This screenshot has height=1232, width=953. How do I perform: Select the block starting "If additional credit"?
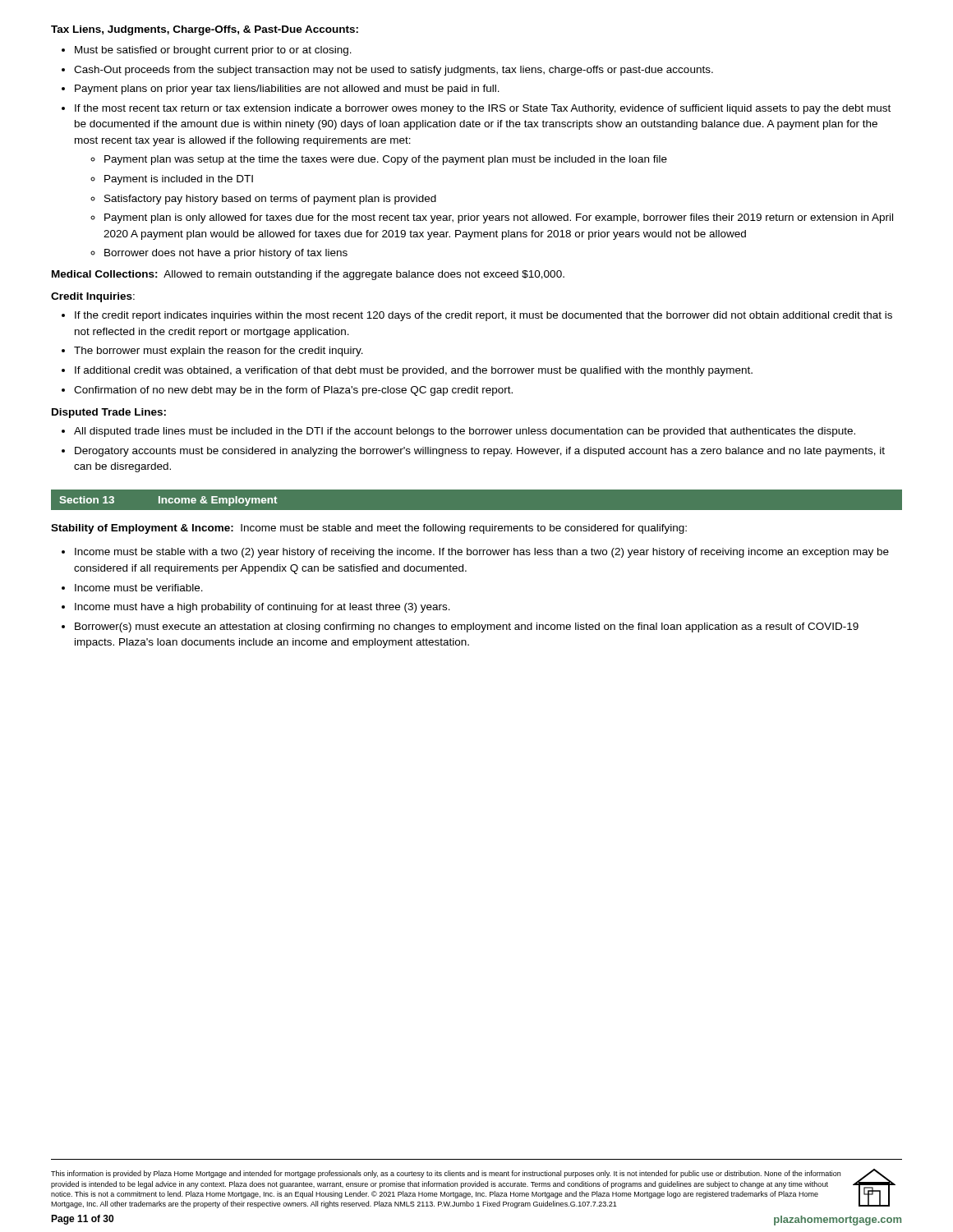[x=488, y=370]
